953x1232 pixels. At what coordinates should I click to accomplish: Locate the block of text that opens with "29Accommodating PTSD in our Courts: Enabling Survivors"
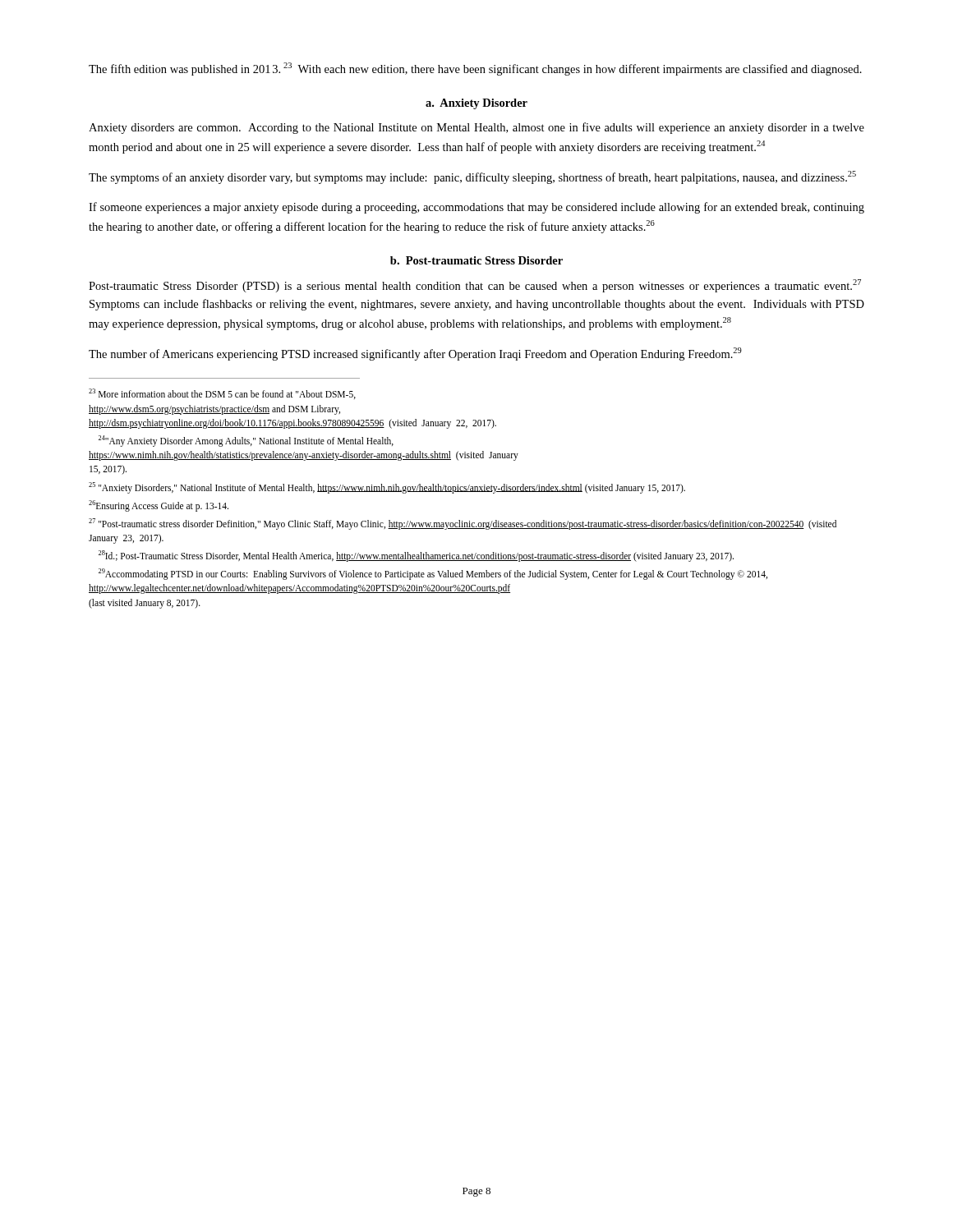[428, 588]
